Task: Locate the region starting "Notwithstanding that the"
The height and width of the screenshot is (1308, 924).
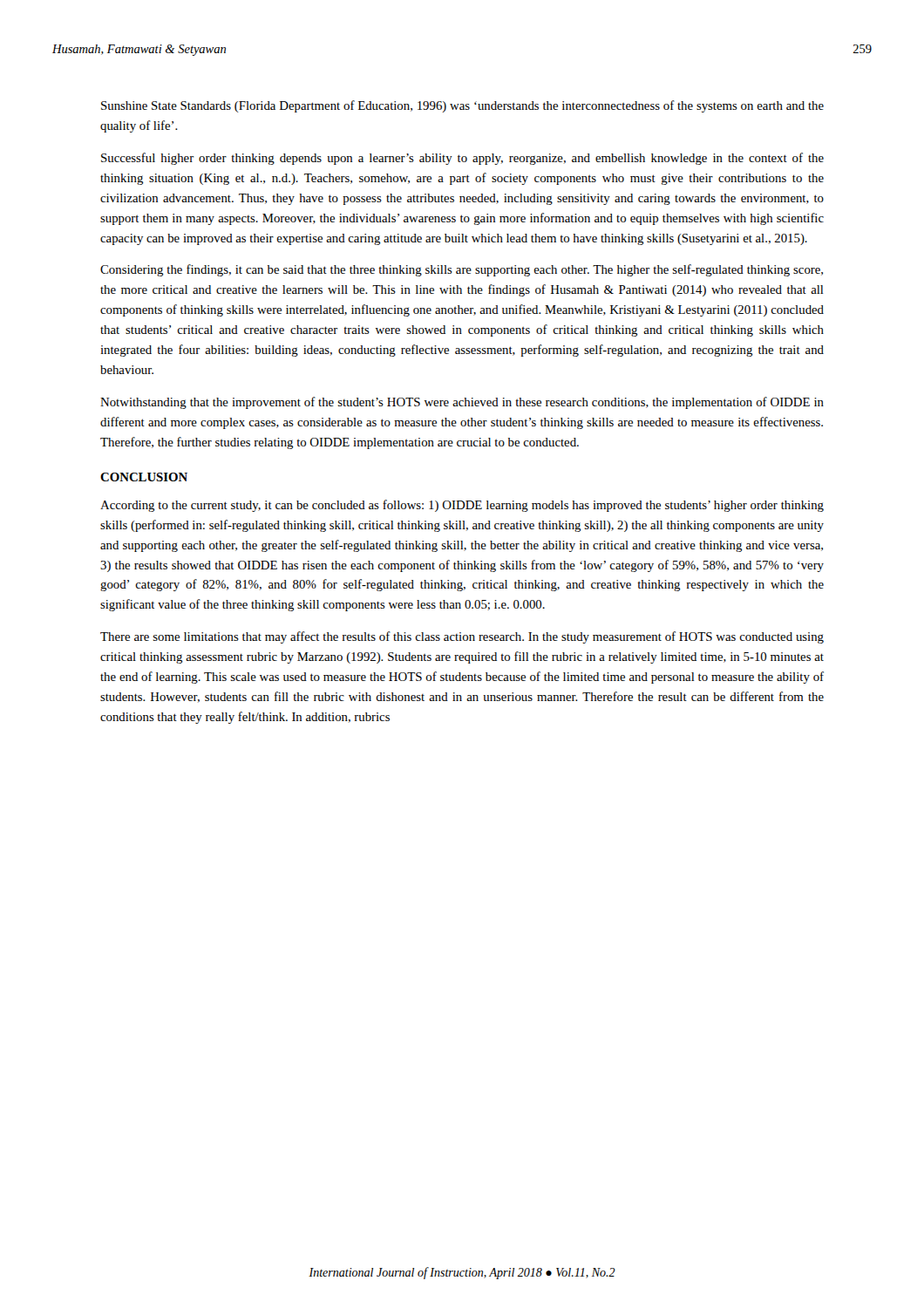Action: 462,422
